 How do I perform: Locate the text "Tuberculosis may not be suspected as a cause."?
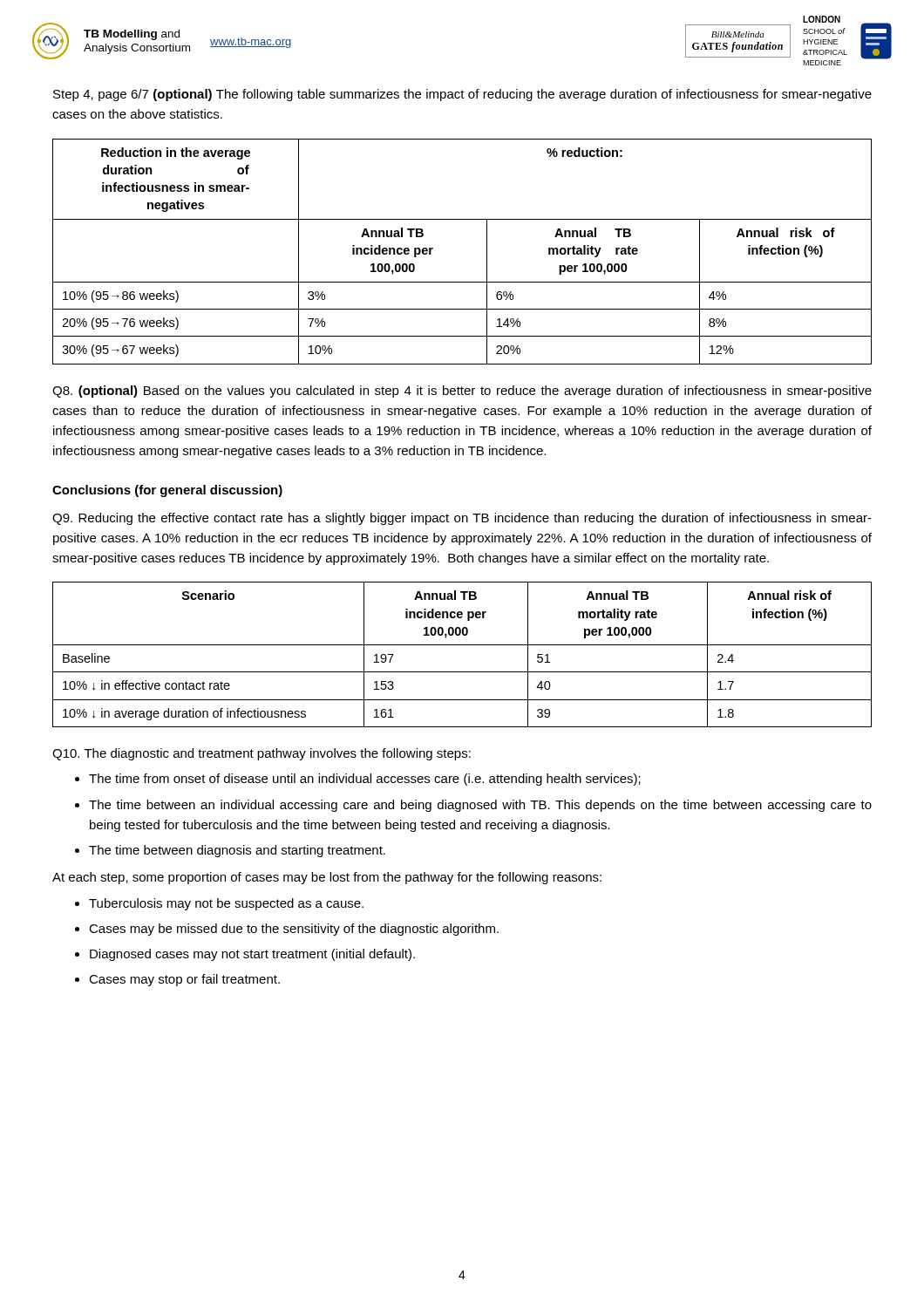click(227, 903)
